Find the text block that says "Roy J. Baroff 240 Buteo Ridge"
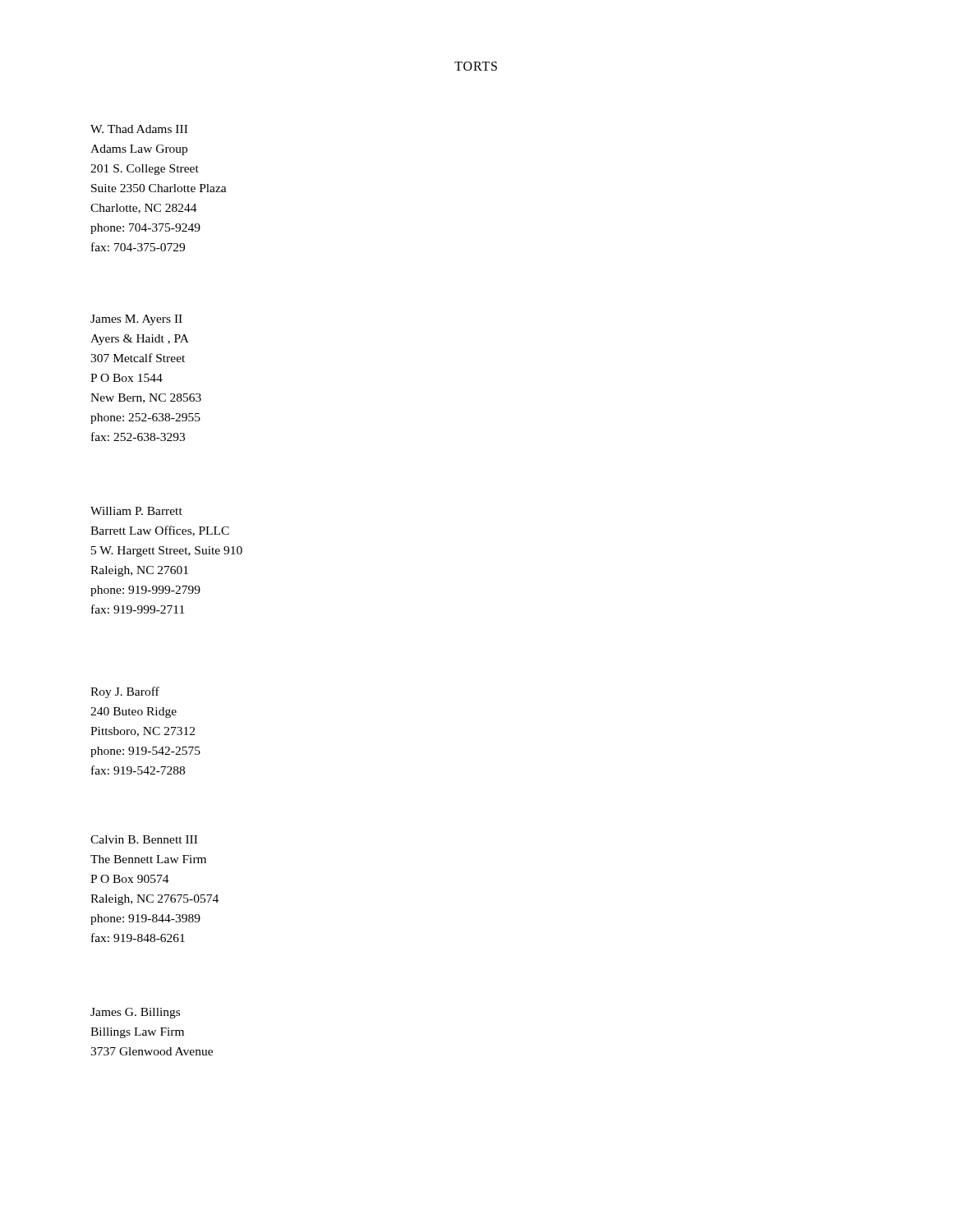The image size is (953, 1232). (x=145, y=731)
